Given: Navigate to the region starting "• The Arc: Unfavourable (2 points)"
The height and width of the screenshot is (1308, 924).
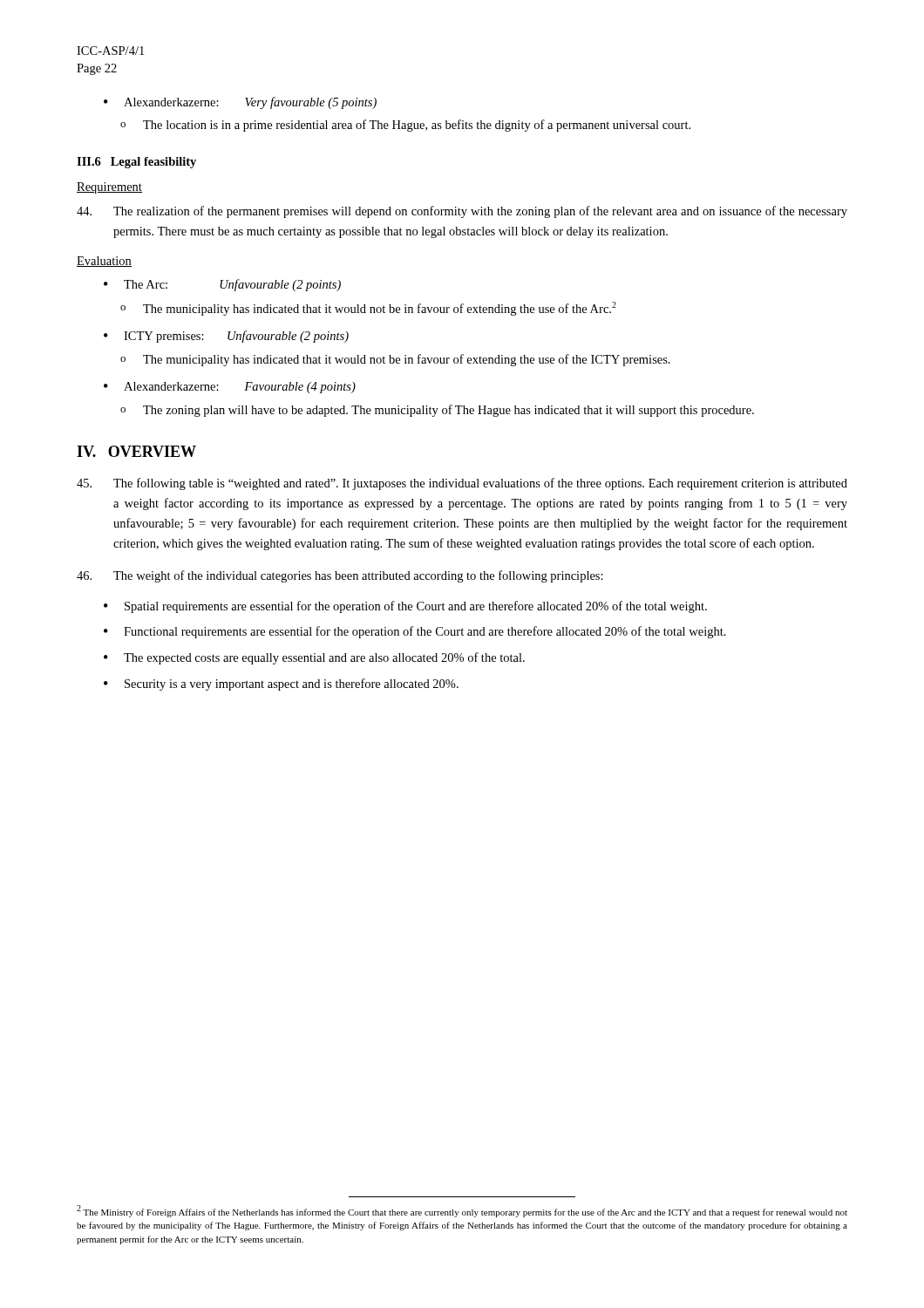Looking at the screenshot, I should 222,285.
